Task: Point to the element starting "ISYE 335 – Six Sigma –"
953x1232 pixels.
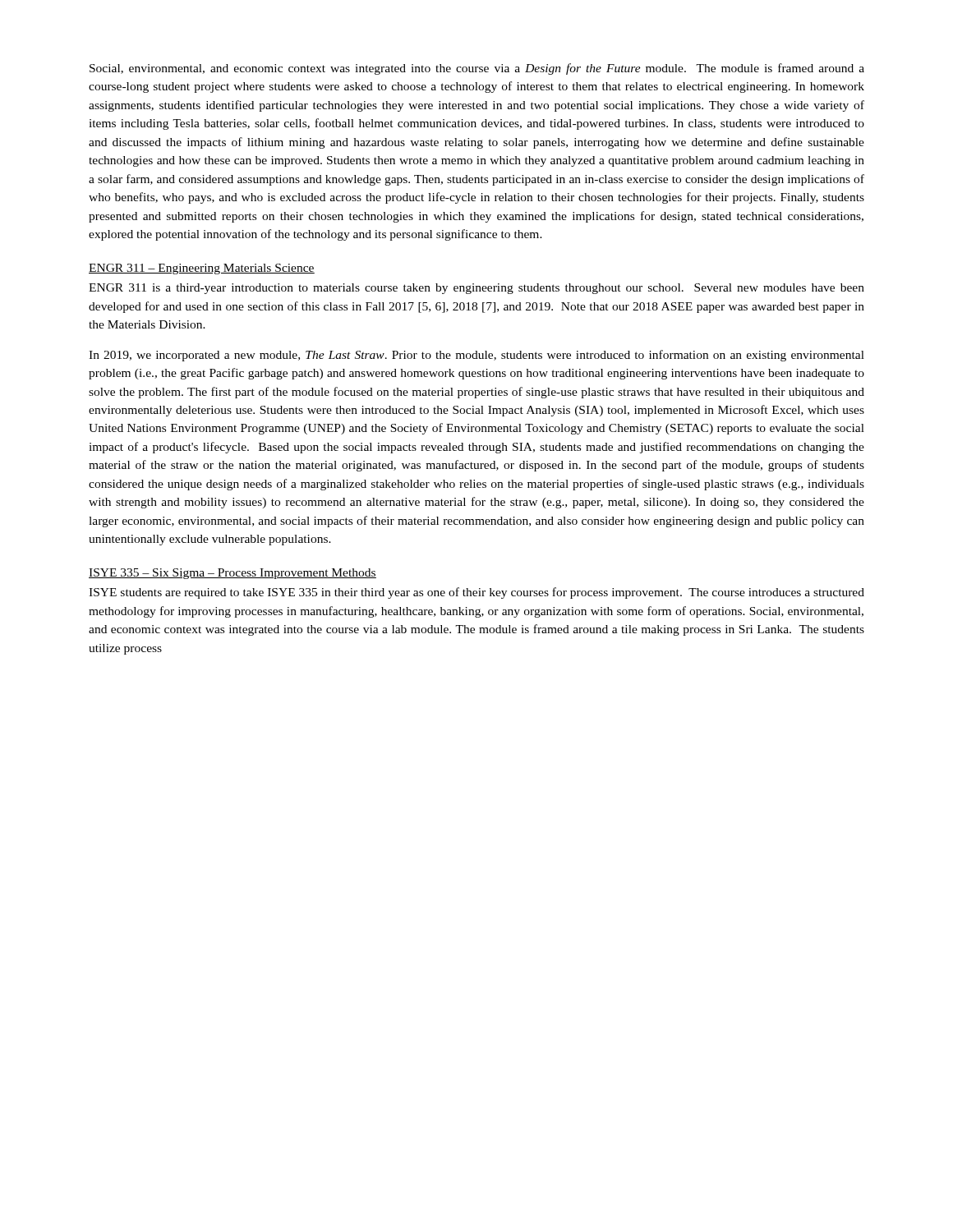Action: coord(232,574)
